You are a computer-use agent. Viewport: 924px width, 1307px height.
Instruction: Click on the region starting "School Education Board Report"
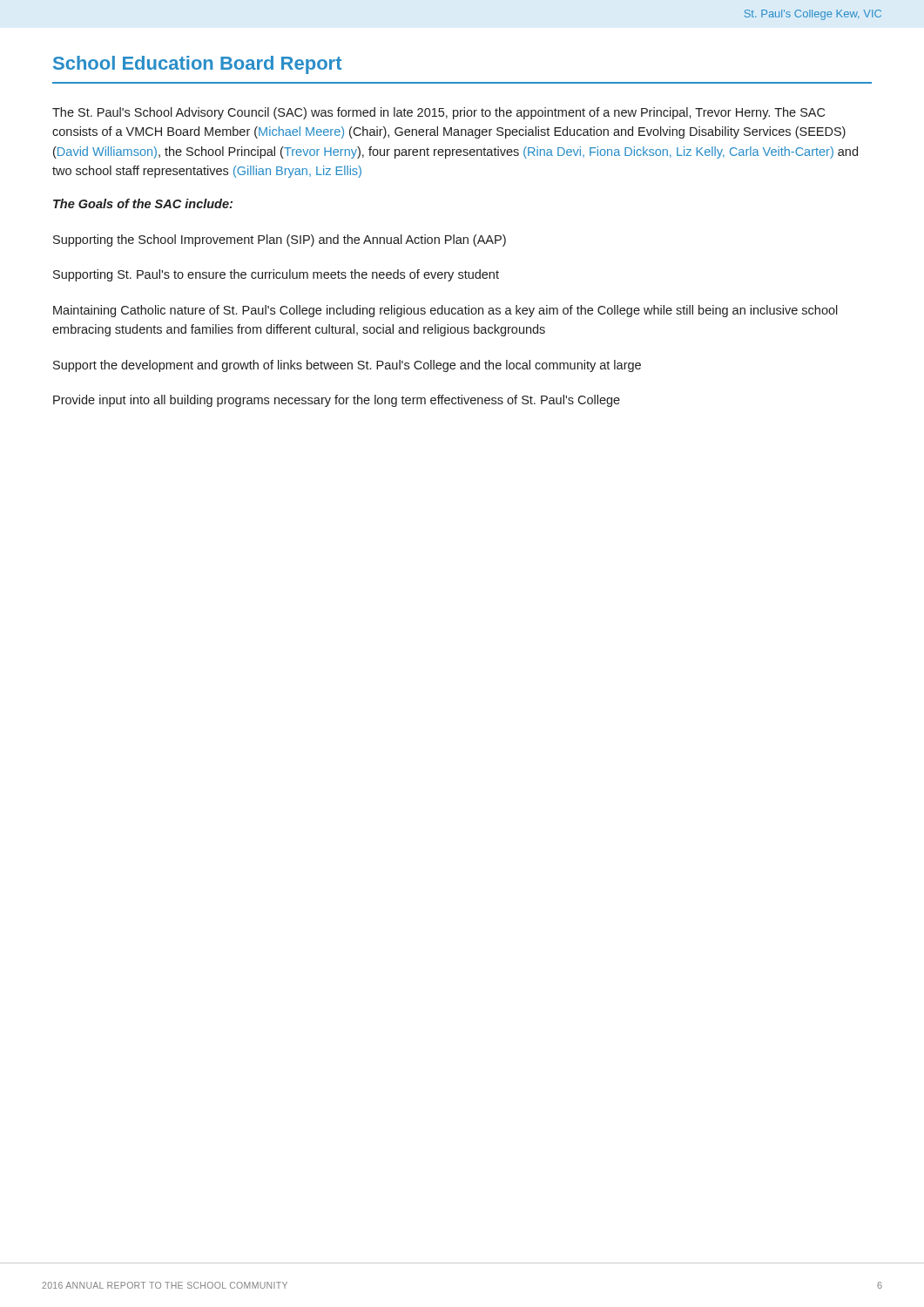coord(197,63)
